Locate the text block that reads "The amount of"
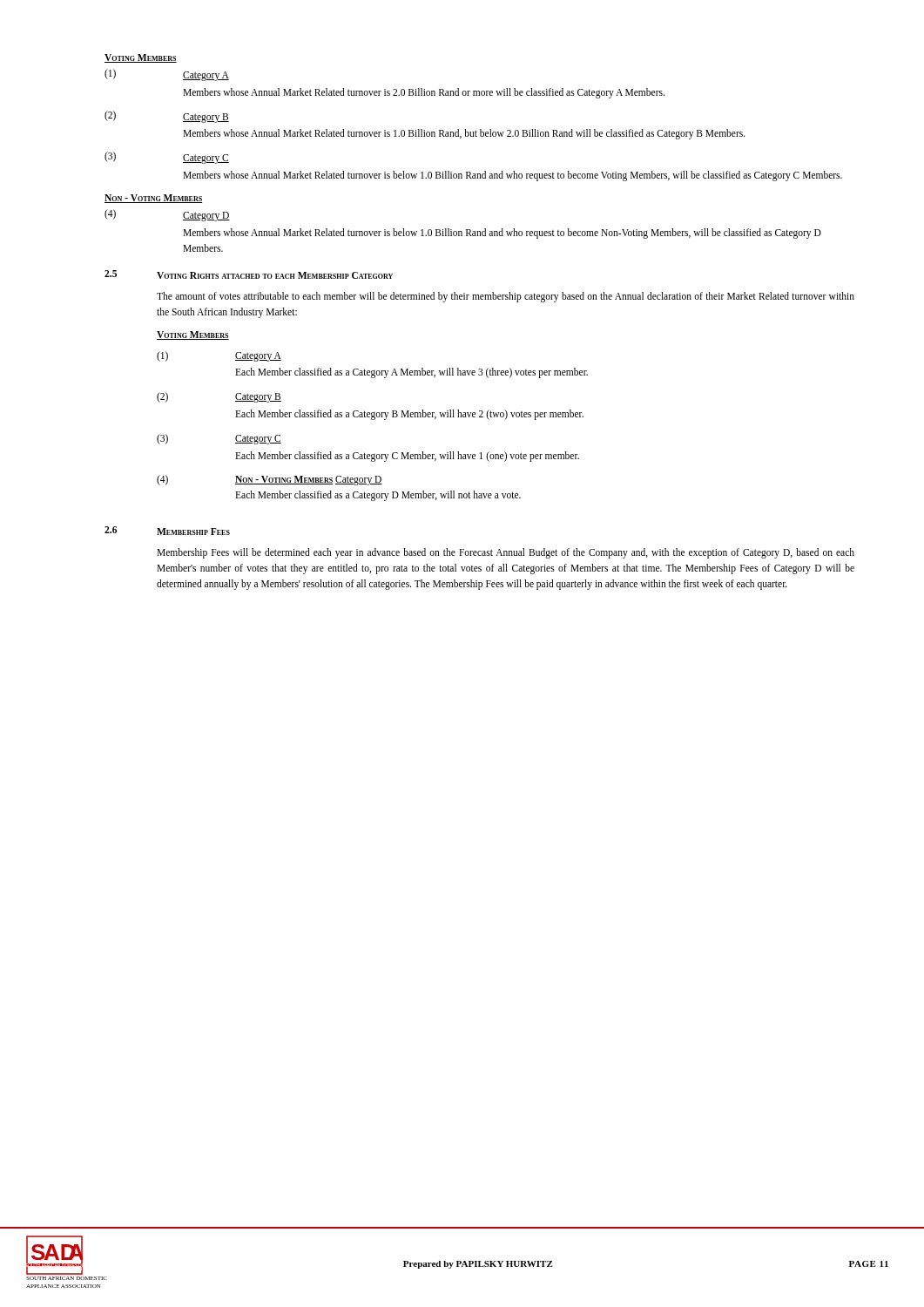 coord(506,304)
